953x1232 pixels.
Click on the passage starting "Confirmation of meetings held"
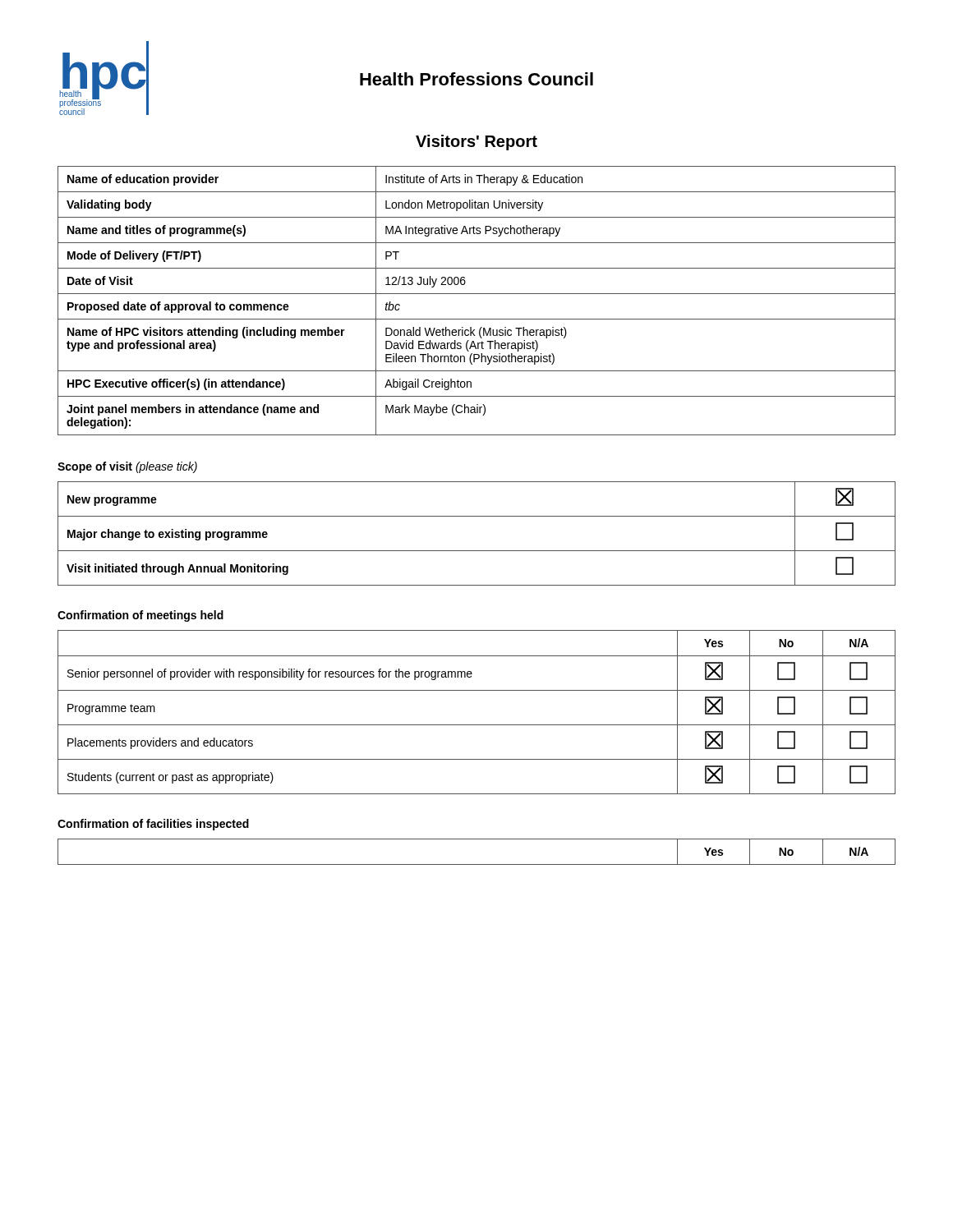pos(141,615)
